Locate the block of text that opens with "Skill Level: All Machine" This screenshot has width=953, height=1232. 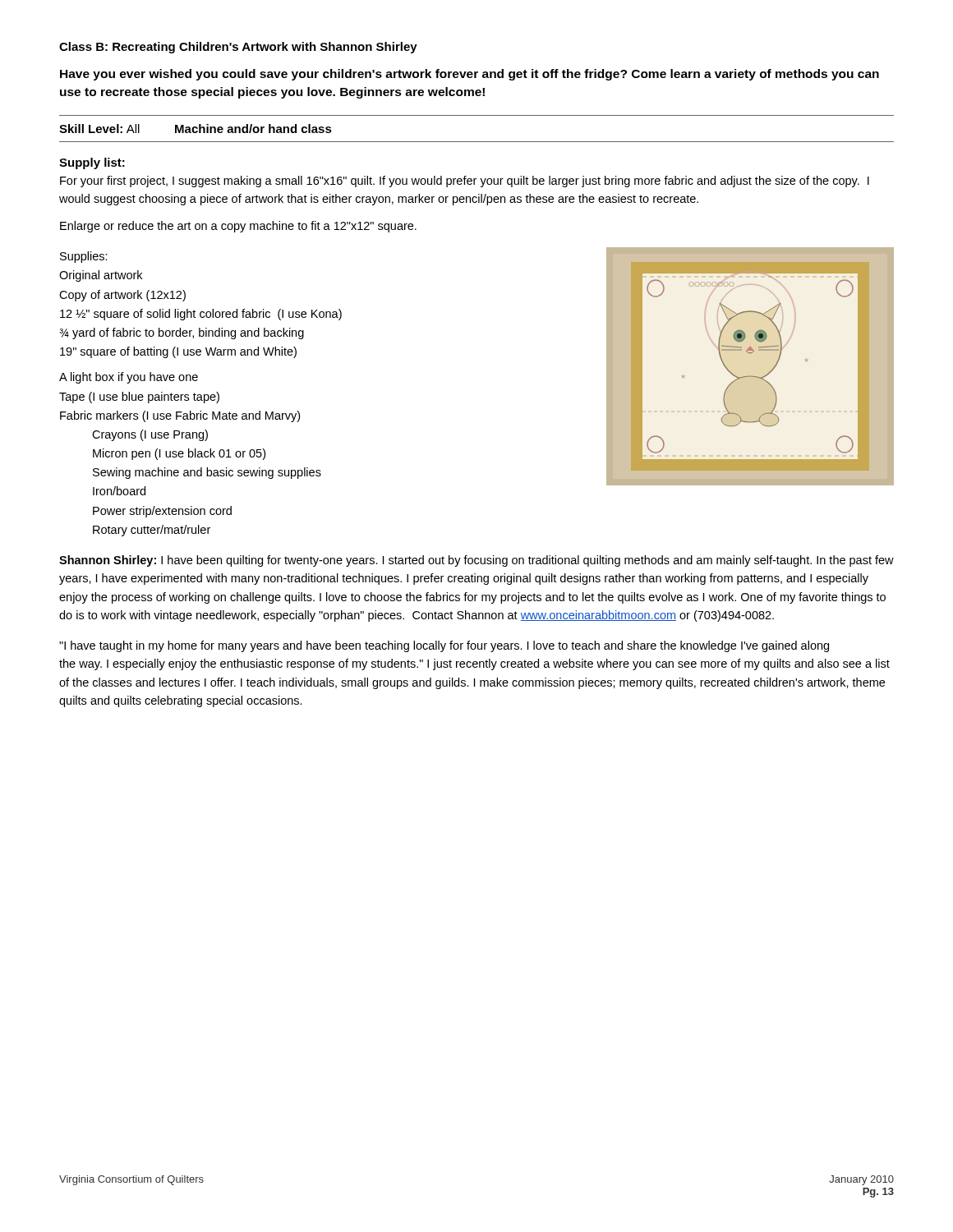195,128
